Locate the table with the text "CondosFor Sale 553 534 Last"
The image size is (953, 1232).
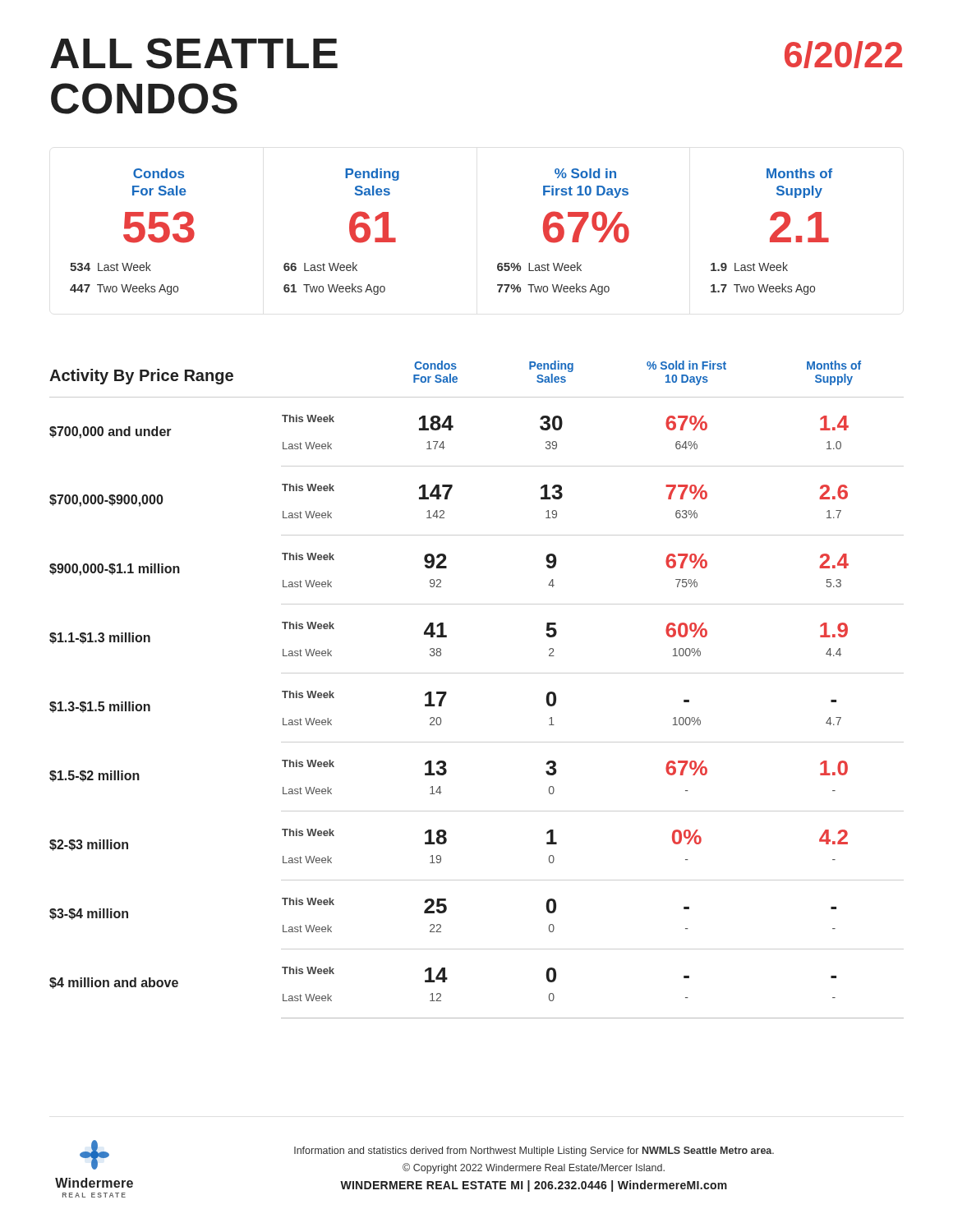476,231
